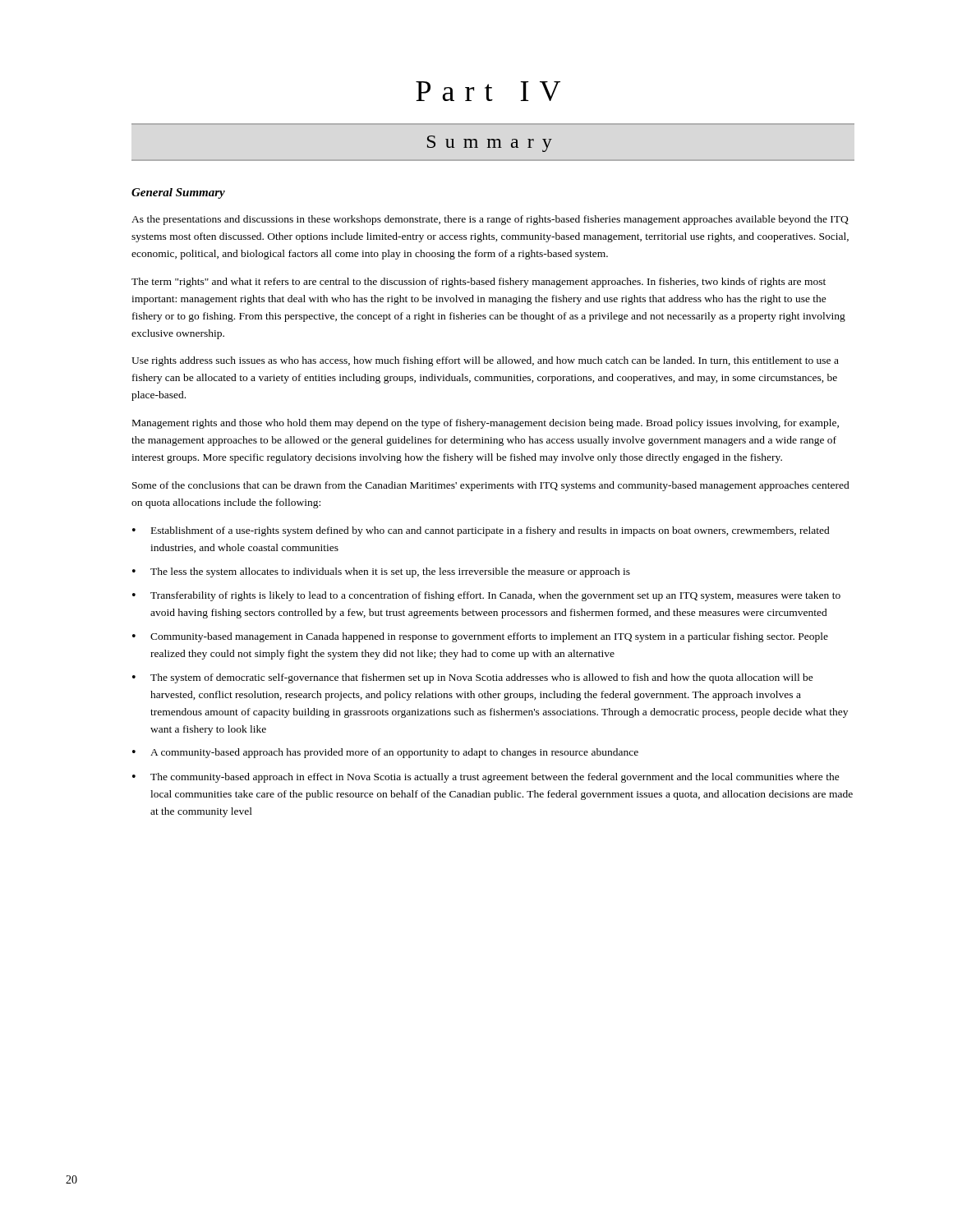953x1232 pixels.
Task: Select the list item with the text "• Transferability of rights is likely"
Action: pos(493,604)
